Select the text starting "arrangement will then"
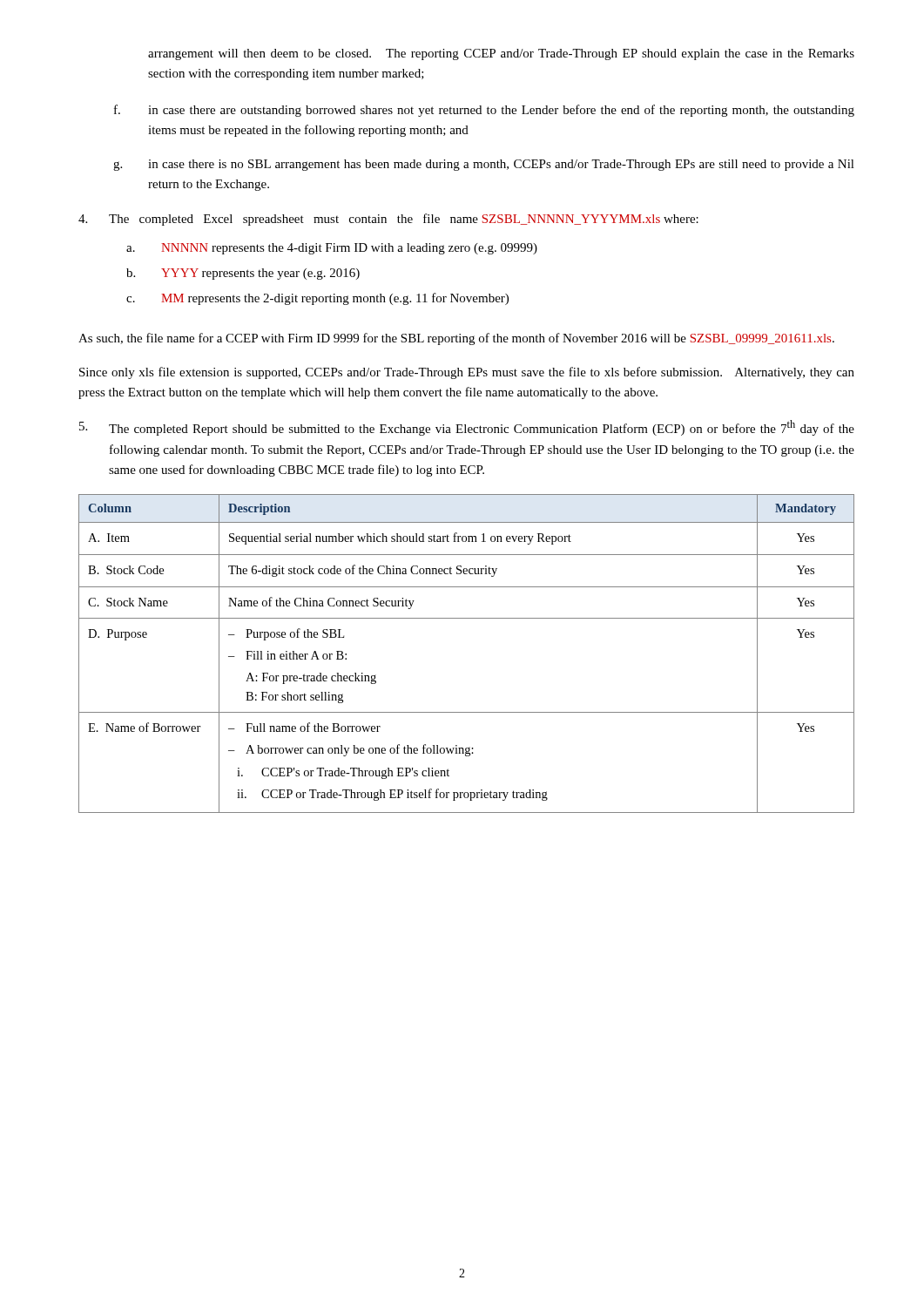Image resolution: width=924 pixels, height=1307 pixels. (x=501, y=63)
